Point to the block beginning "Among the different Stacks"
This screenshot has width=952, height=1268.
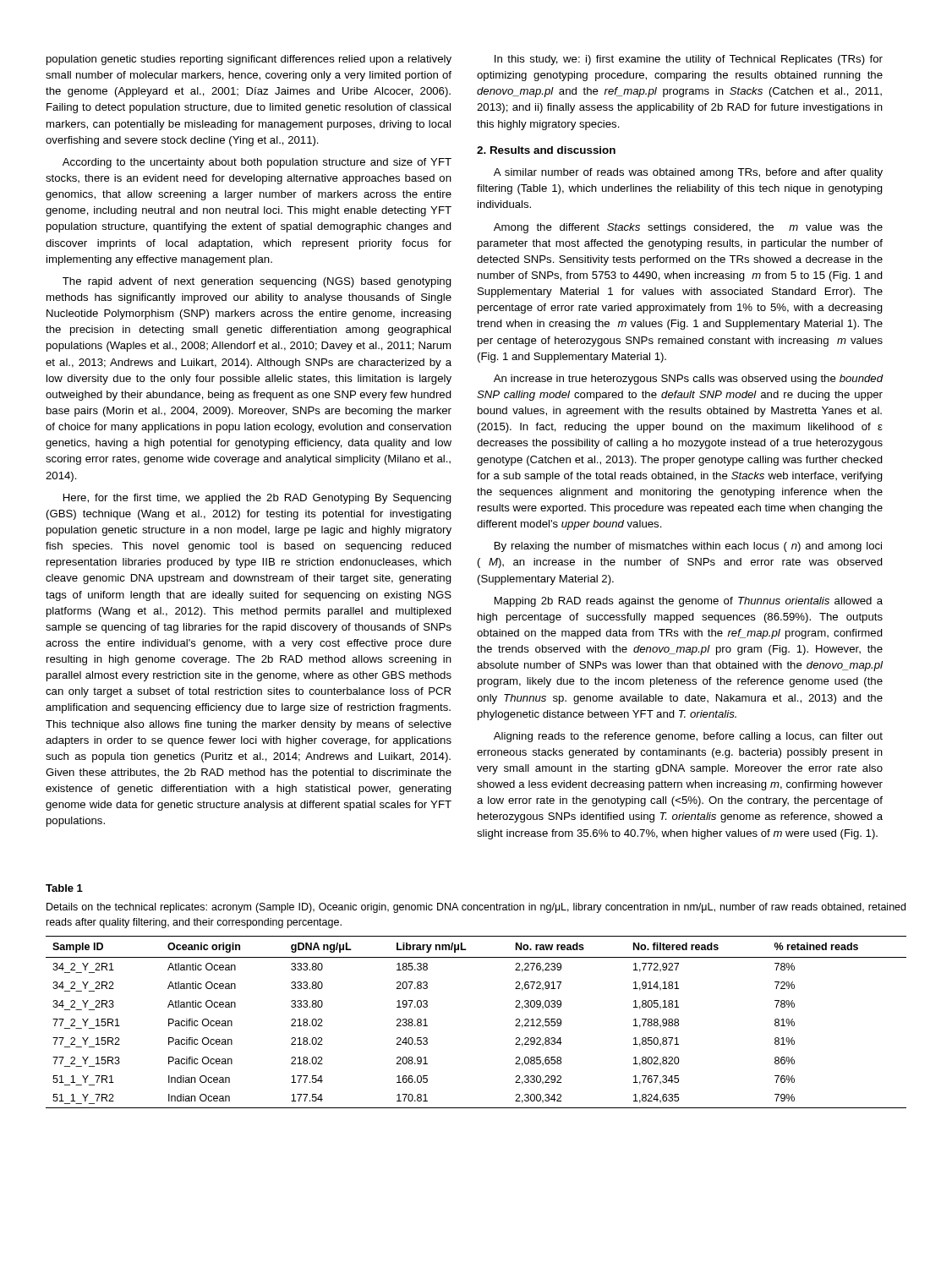pyautogui.click(x=680, y=291)
